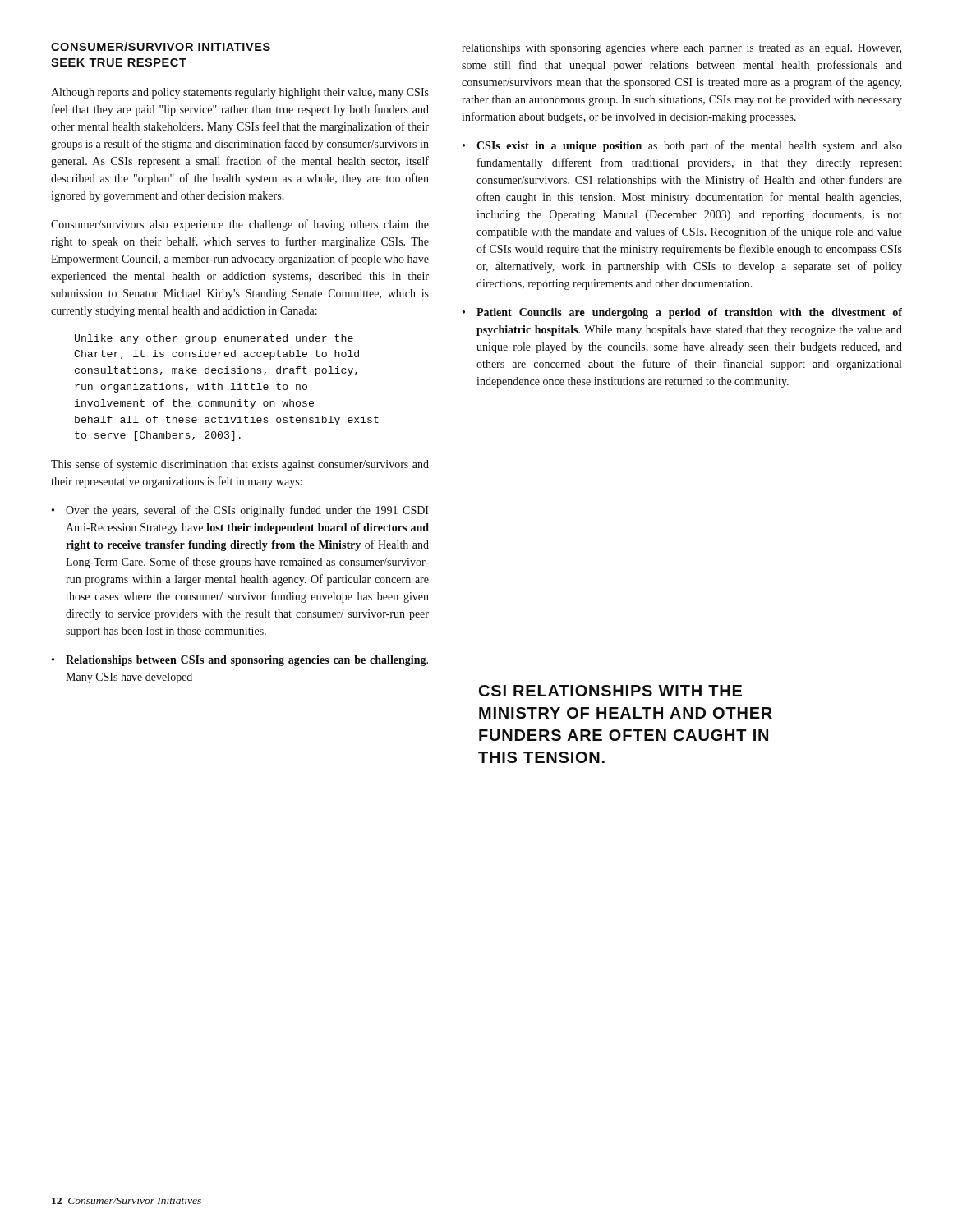Point to the passage starting "relationships with sponsoring"
953x1232 pixels.
click(x=682, y=83)
